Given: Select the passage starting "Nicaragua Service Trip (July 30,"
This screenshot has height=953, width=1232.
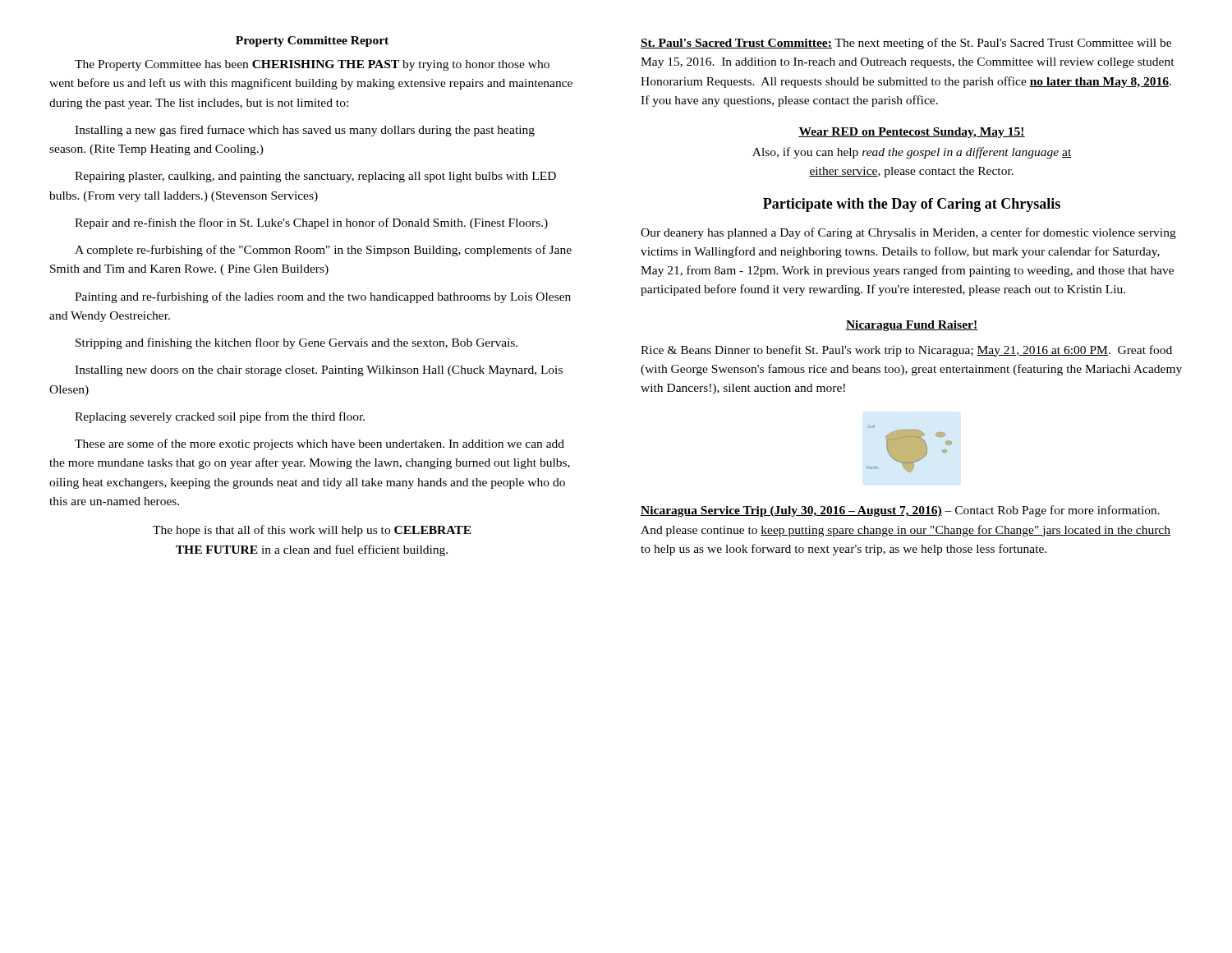Looking at the screenshot, I should (x=906, y=529).
